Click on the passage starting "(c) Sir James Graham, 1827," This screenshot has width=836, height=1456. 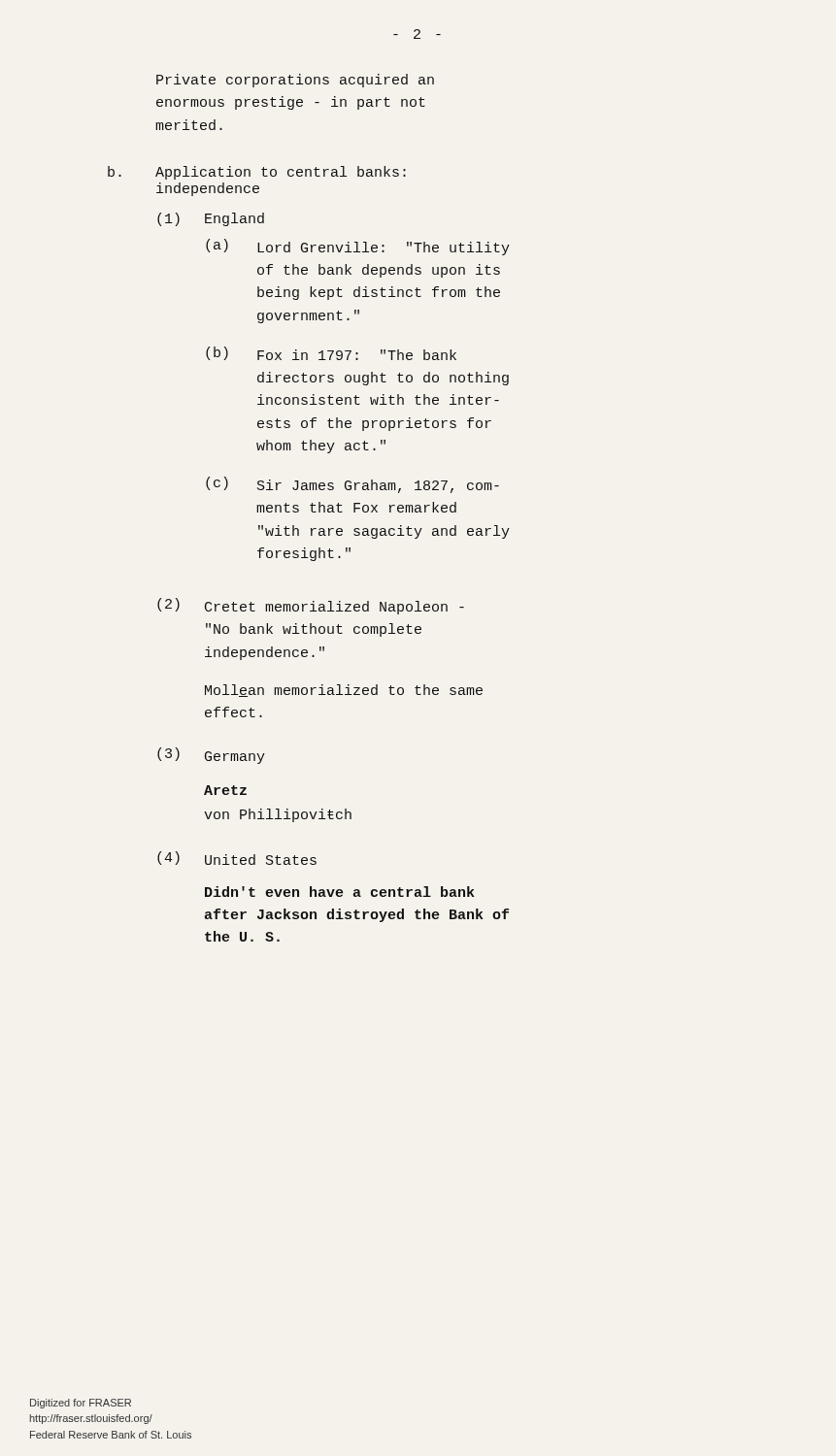coord(491,521)
